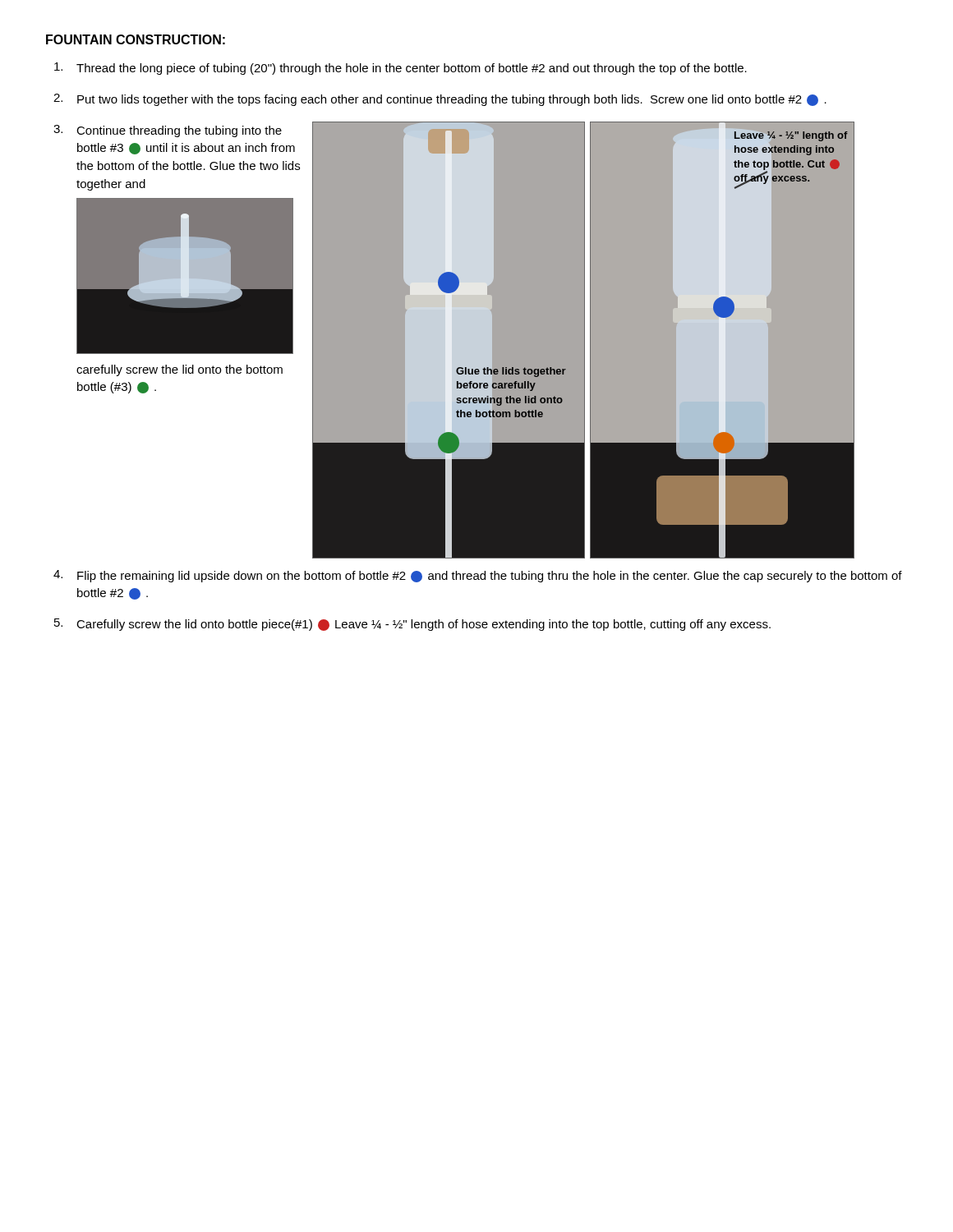Click on the section header with the text "FOUNTAIN CONSTRUCTION:"
Viewport: 953px width, 1232px height.
(136, 40)
